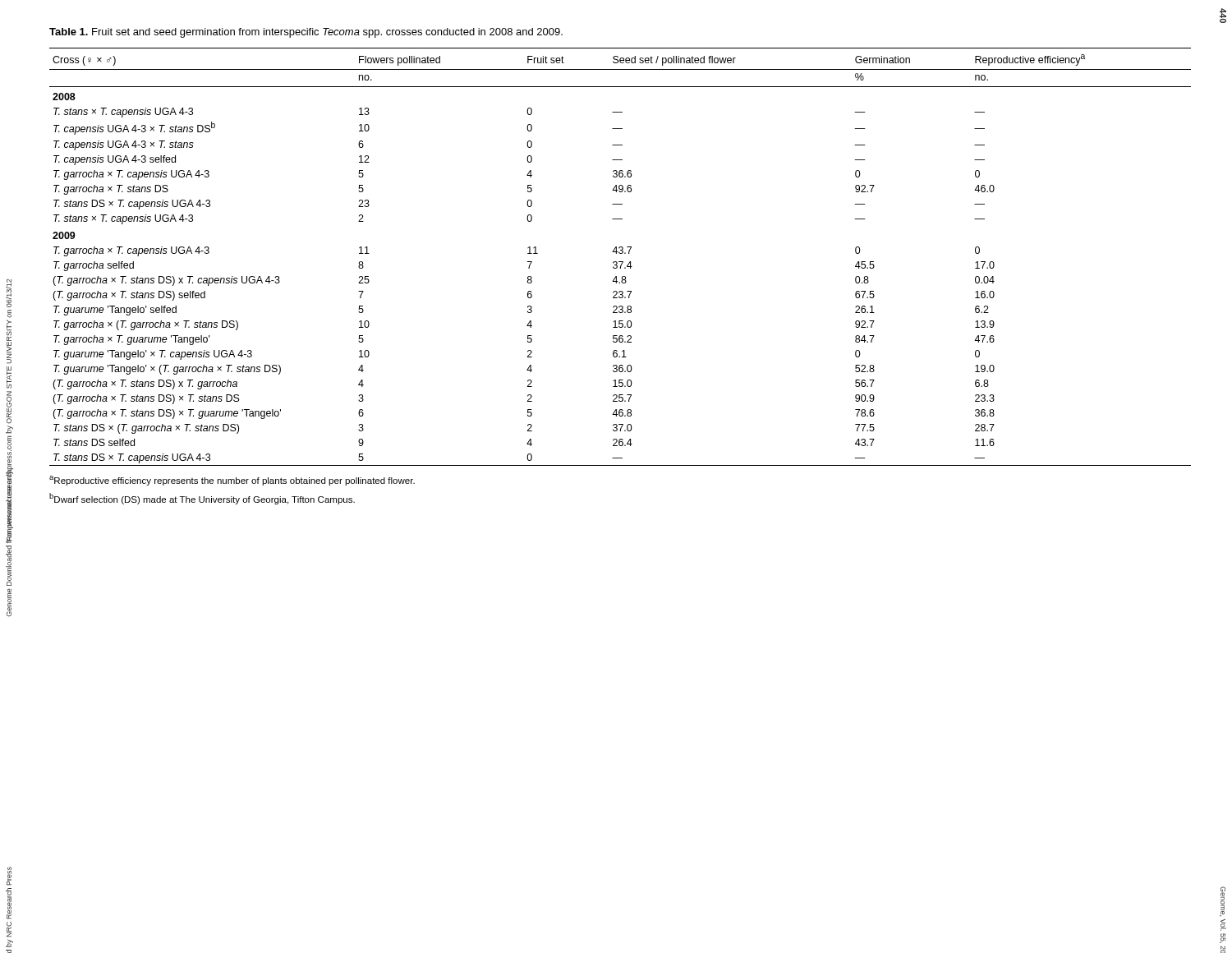Find the block on this page that starts "aReproductive efficiency represents the number of plants obtained"

[232, 479]
